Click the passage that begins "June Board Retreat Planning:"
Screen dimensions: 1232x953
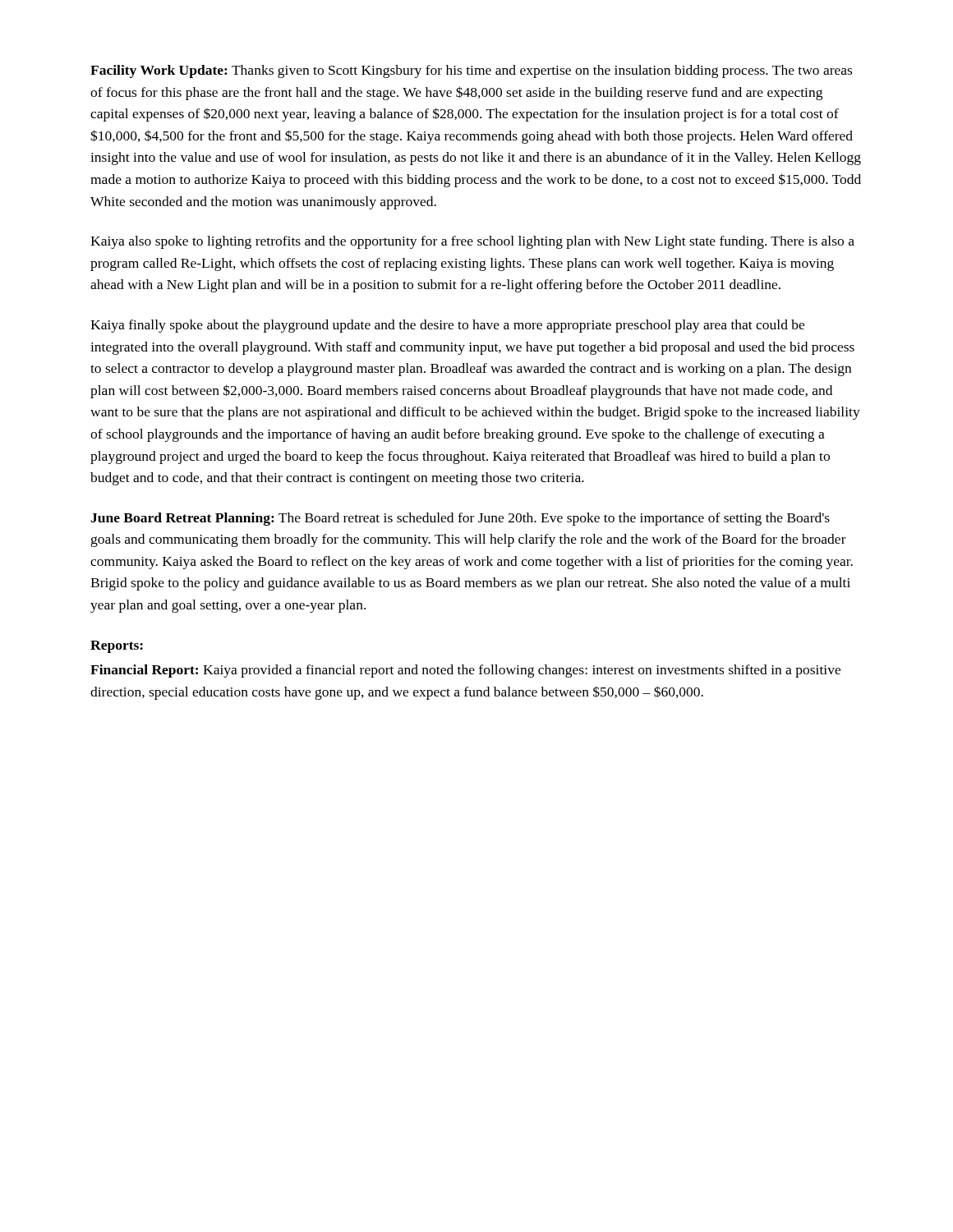coord(472,561)
